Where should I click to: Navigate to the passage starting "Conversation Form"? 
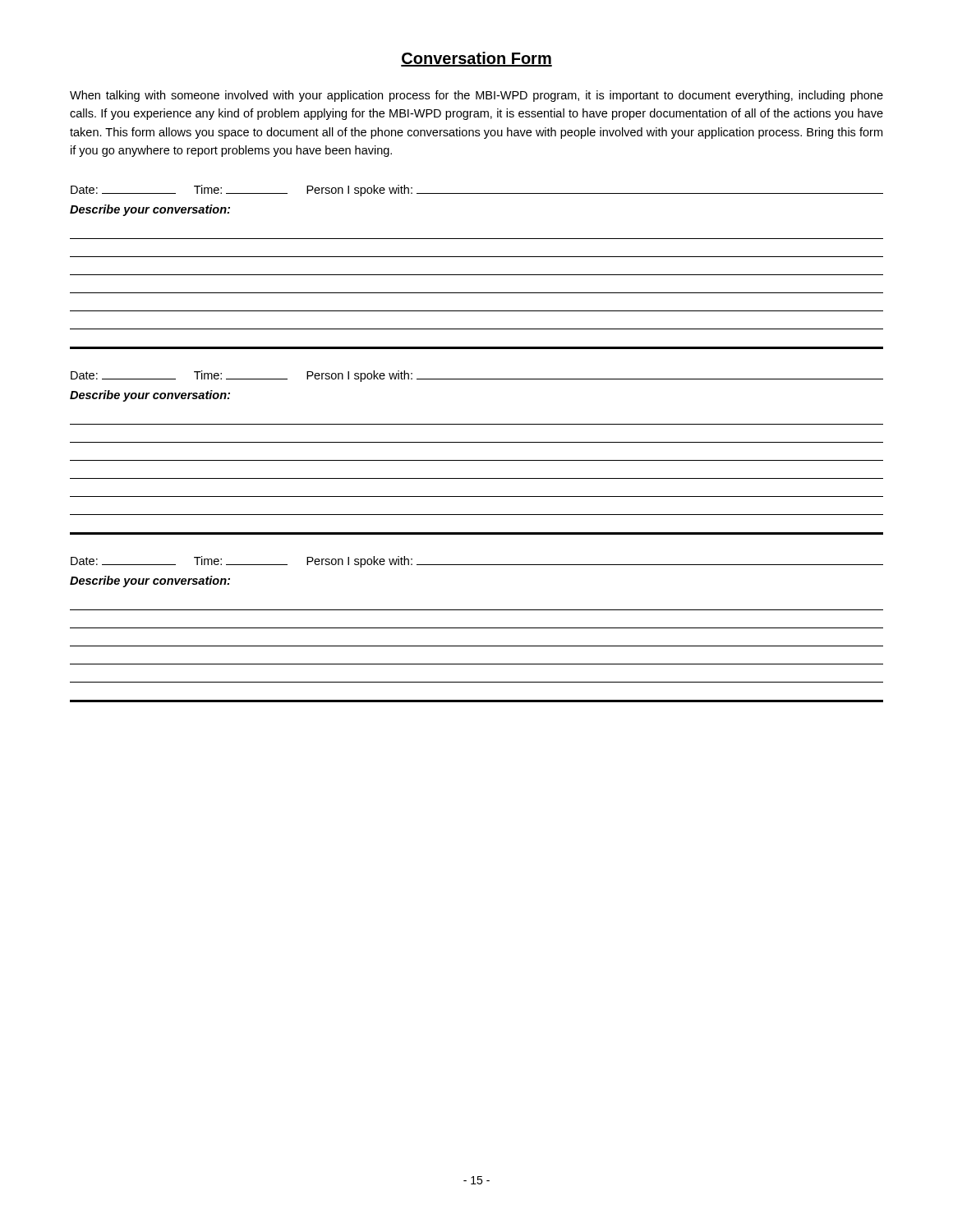(x=476, y=58)
